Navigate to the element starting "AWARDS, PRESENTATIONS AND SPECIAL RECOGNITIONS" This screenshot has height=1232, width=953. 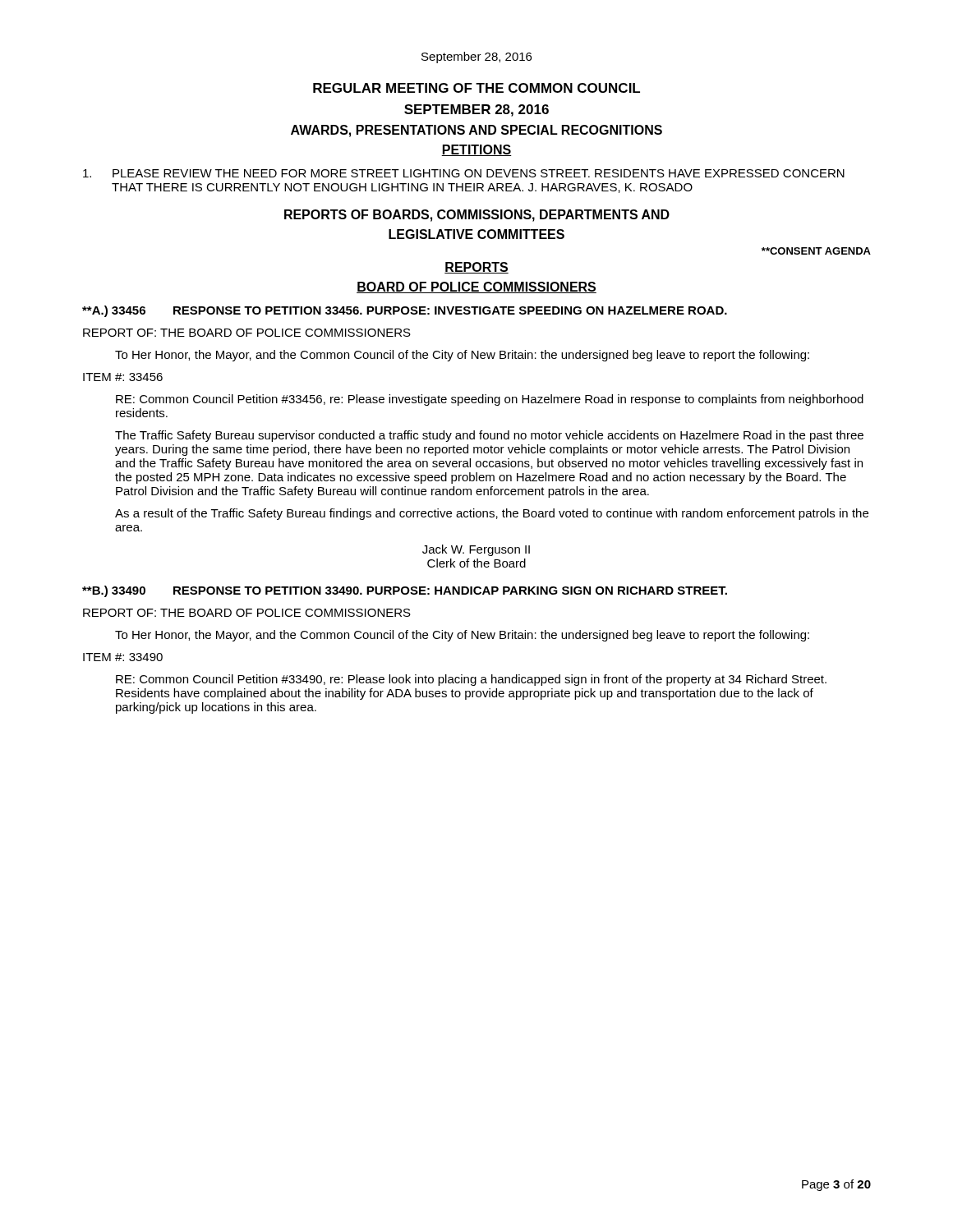pyautogui.click(x=476, y=130)
